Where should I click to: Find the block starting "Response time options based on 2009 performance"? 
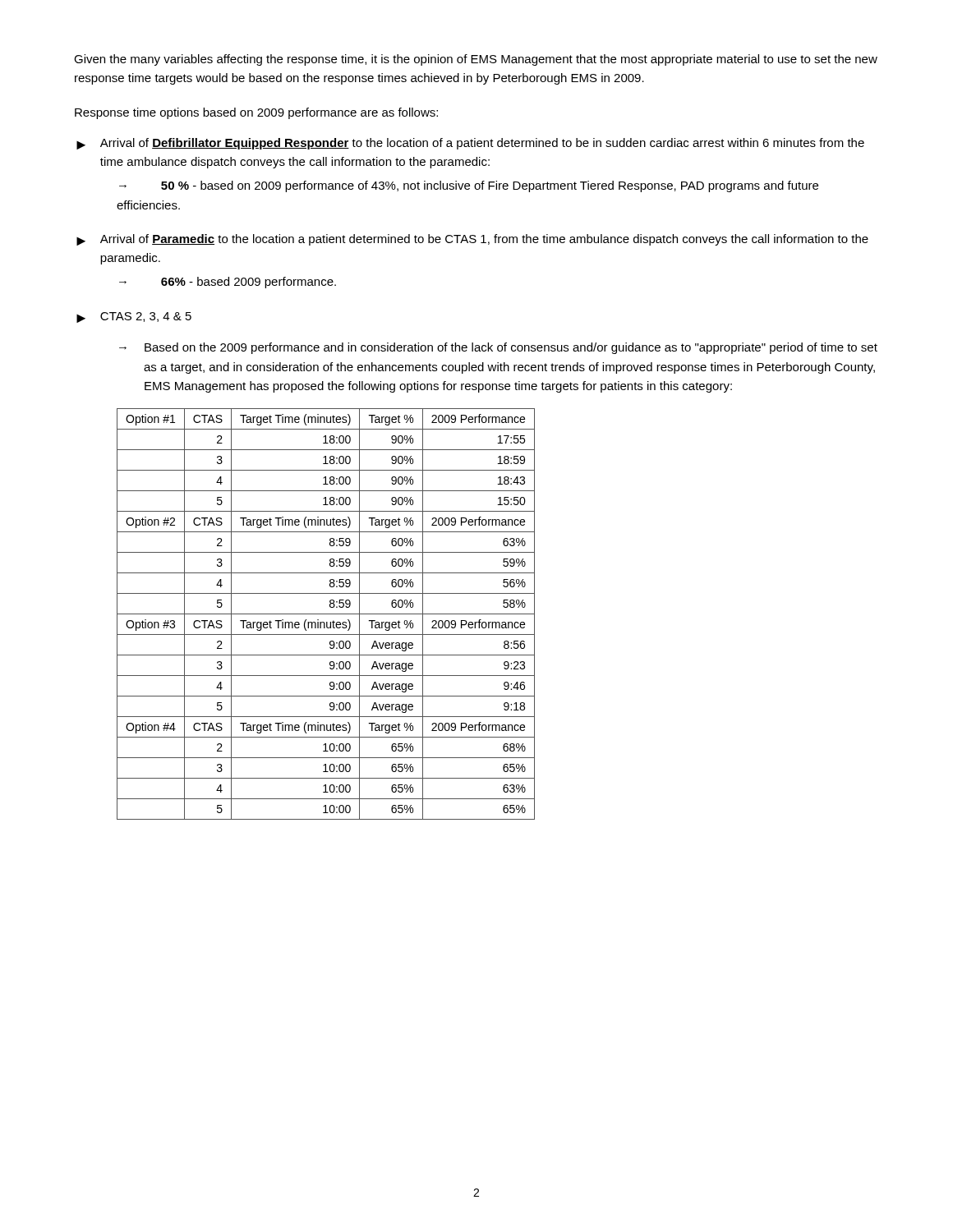tap(256, 112)
